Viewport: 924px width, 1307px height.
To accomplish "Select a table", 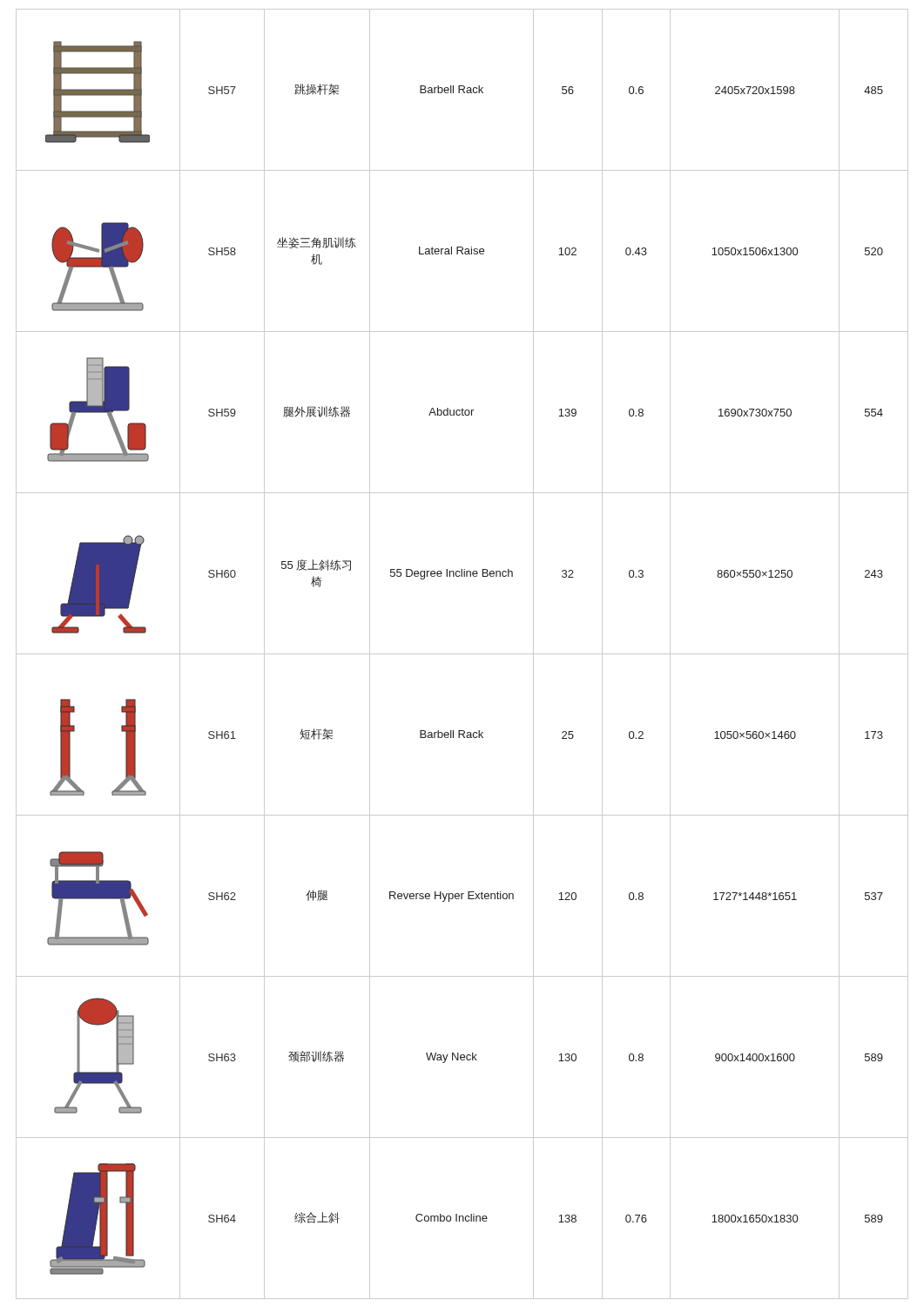I will pyautogui.click(x=462, y=654).
